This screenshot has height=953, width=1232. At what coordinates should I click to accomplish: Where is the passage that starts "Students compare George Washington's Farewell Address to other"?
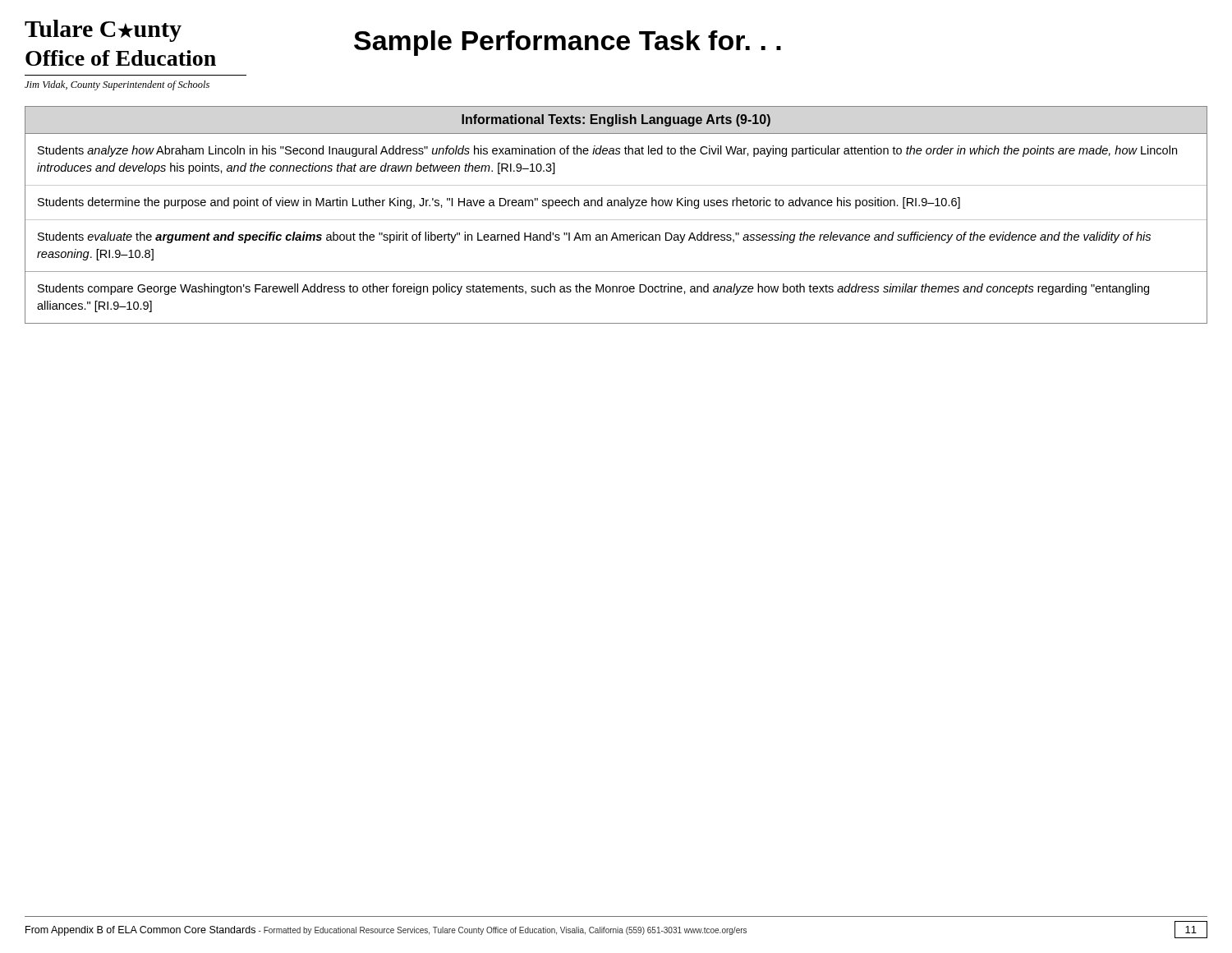click(x=593, y=297)
